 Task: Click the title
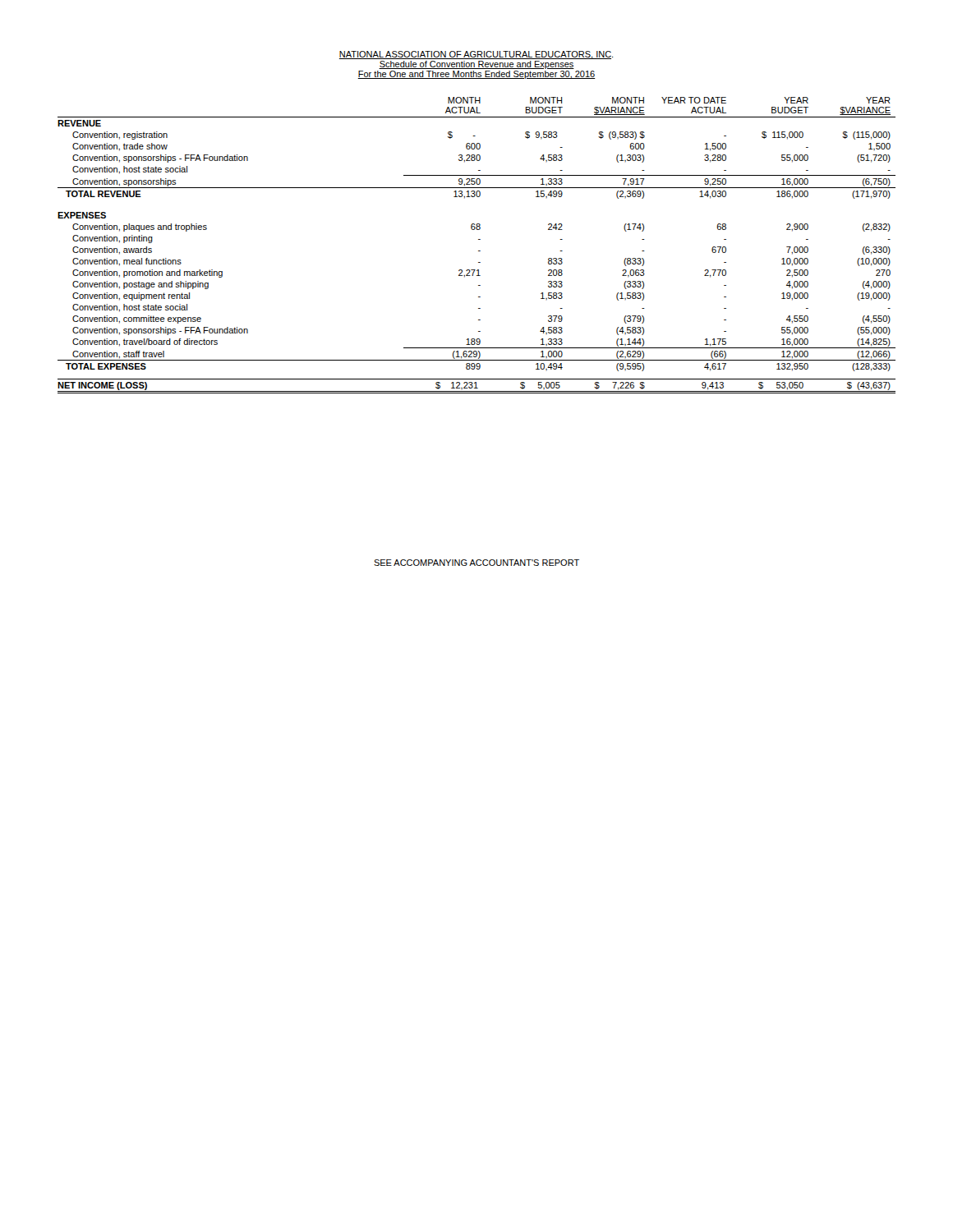(476, 64)
